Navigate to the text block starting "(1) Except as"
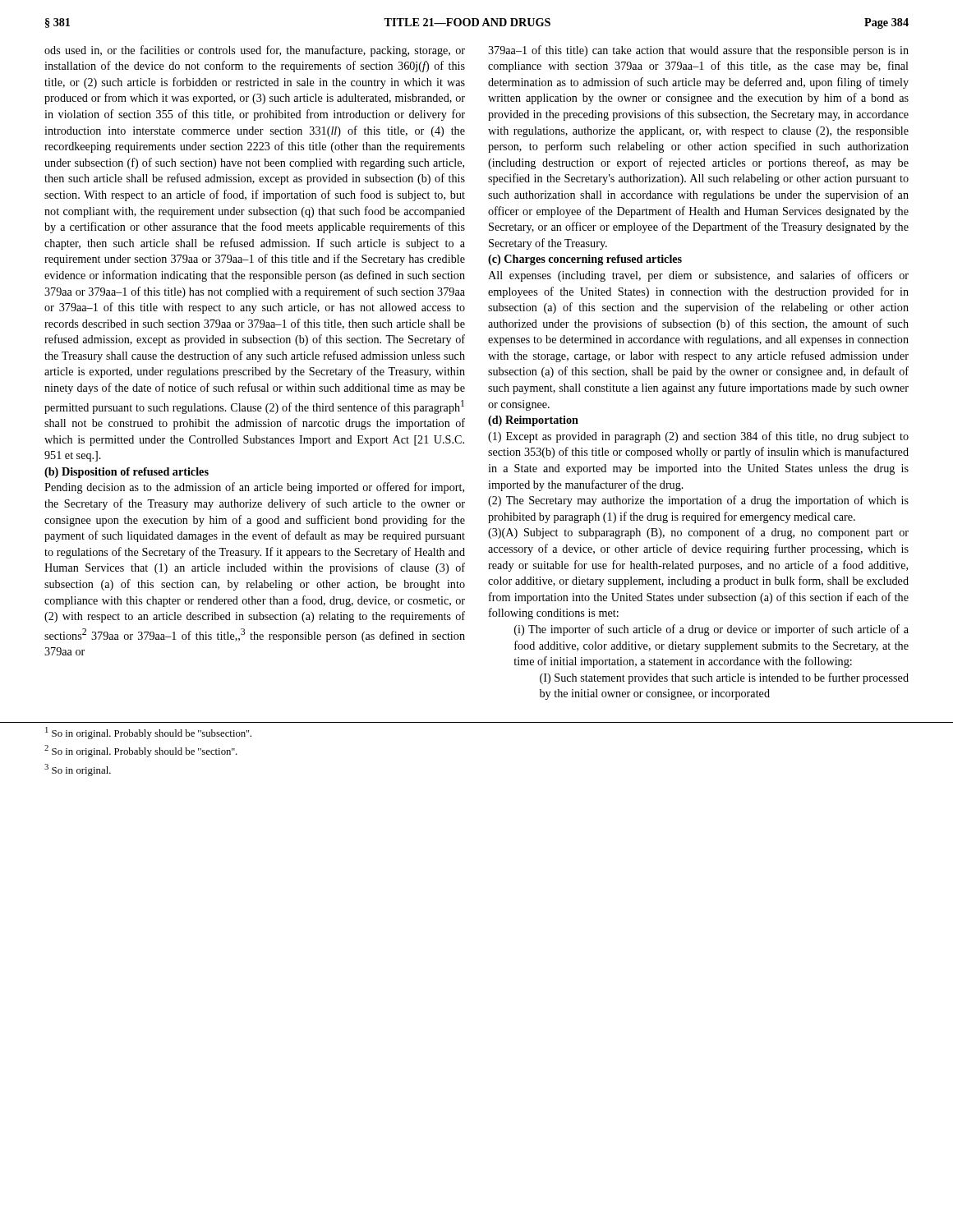Viewport: 953px width, 1232px height. point(698,461)
